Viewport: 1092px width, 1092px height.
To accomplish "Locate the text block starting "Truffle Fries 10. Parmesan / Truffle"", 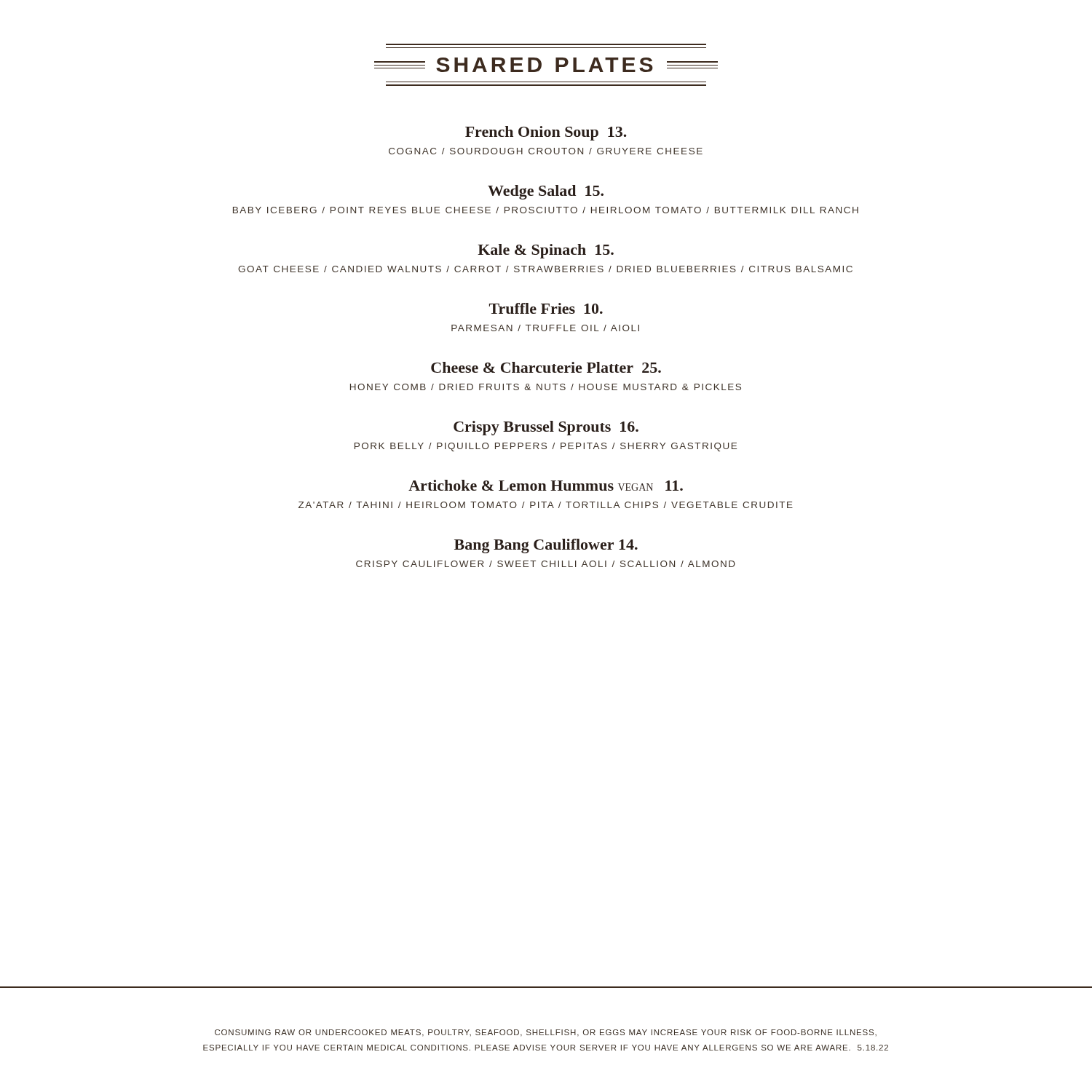I will 546,316.
